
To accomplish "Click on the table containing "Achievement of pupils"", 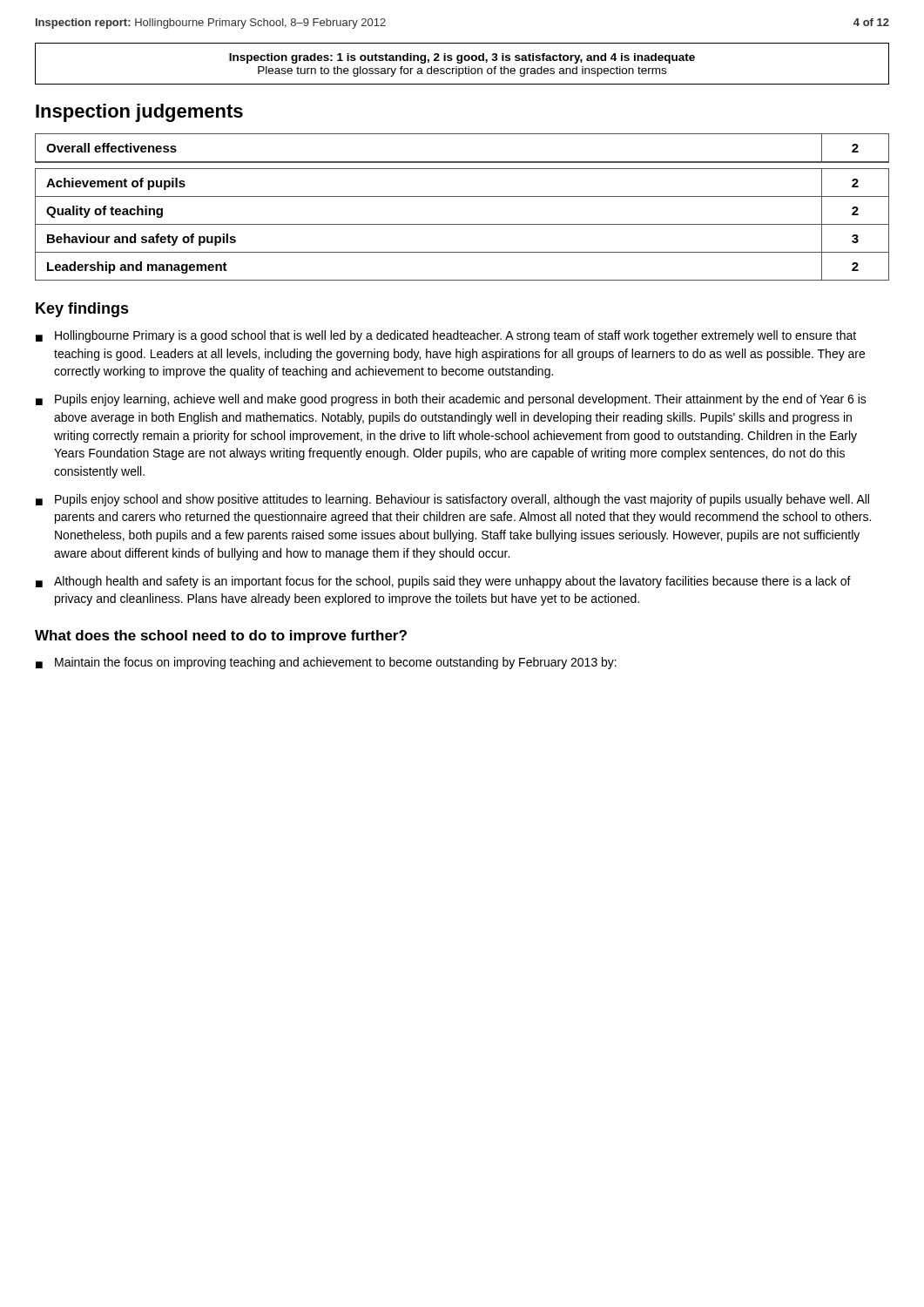I will coord(462,207).
